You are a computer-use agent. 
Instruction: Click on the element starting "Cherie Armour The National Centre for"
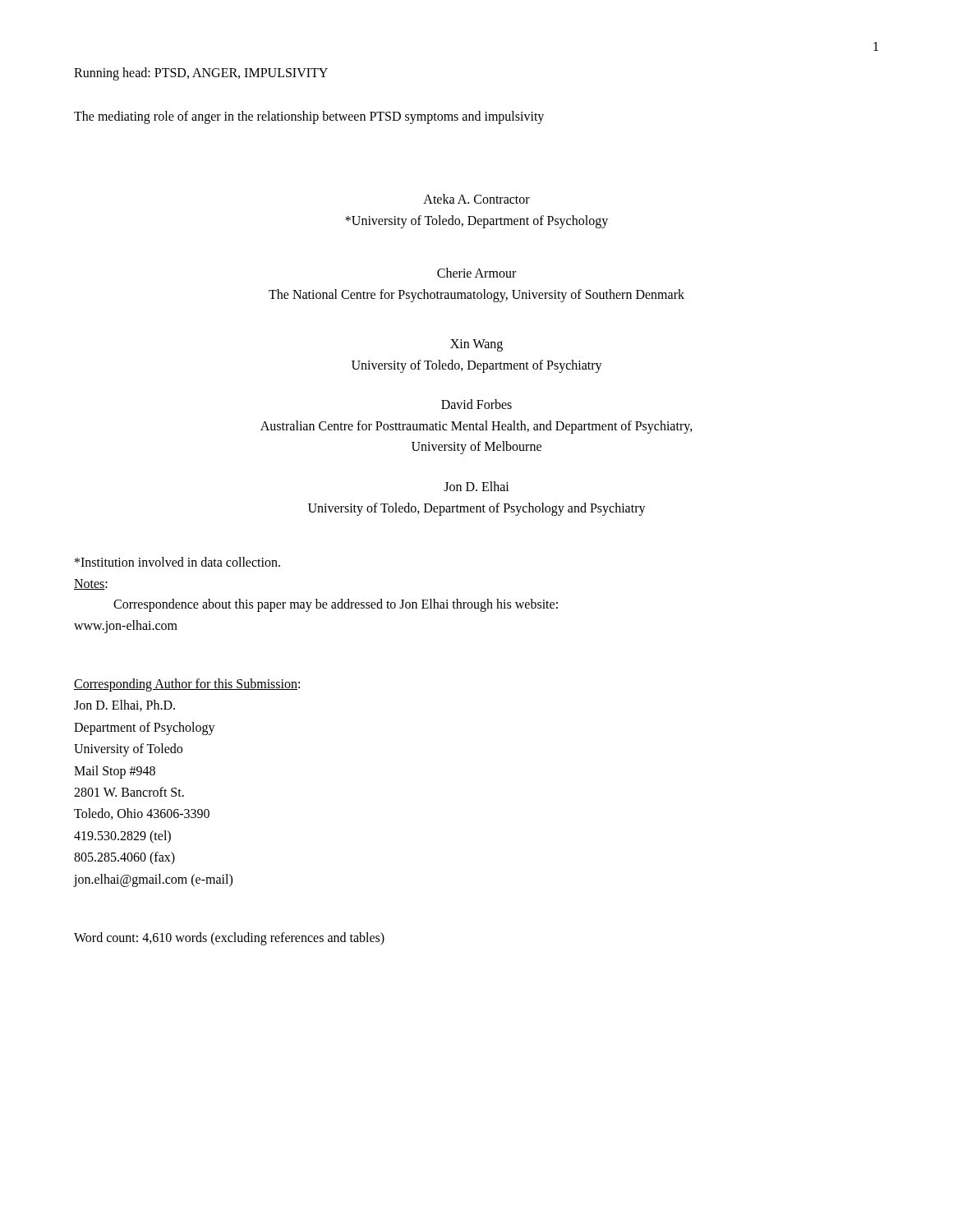coord(476,284)
